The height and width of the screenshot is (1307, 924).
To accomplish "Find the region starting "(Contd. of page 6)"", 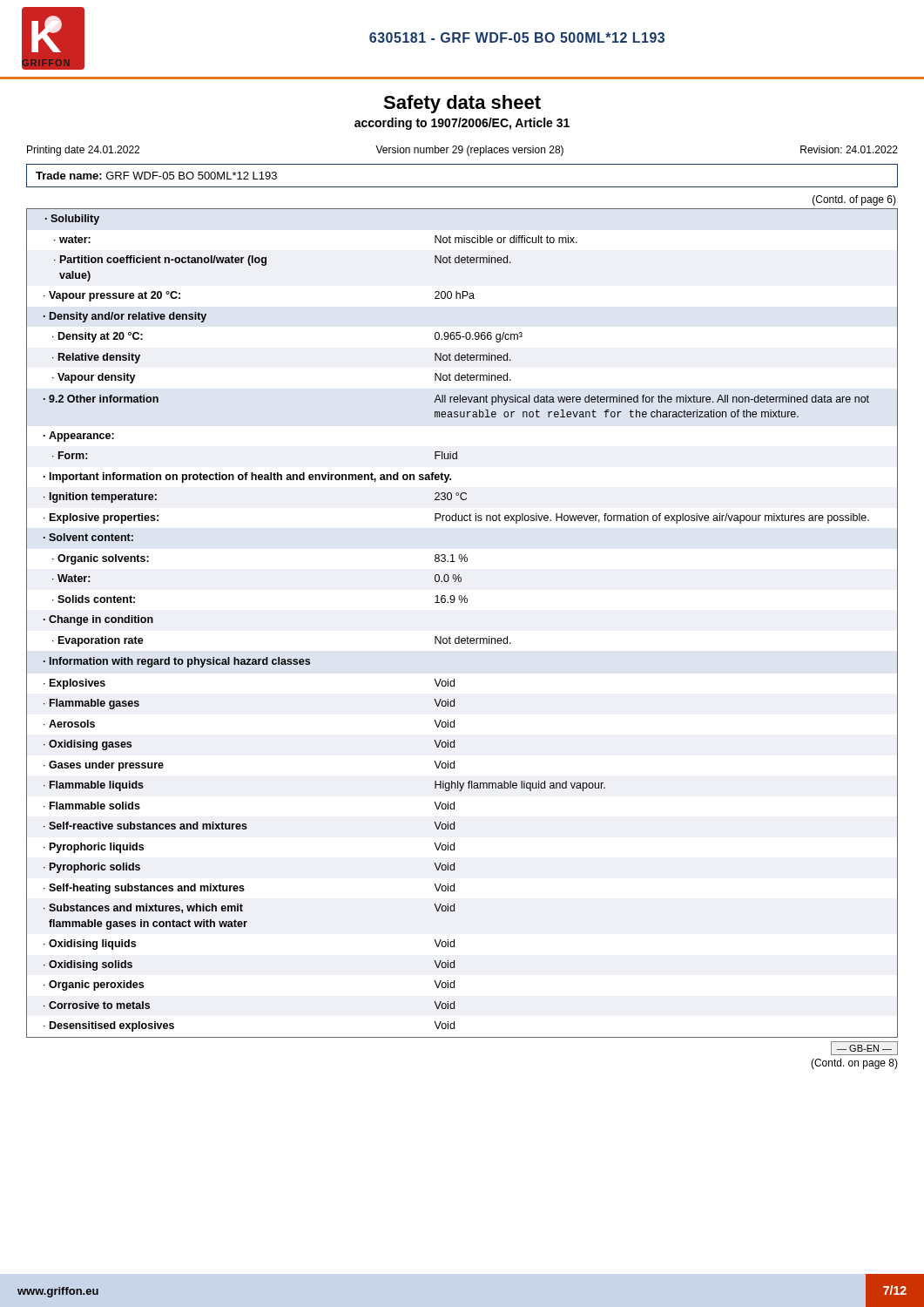I will 854,200.
